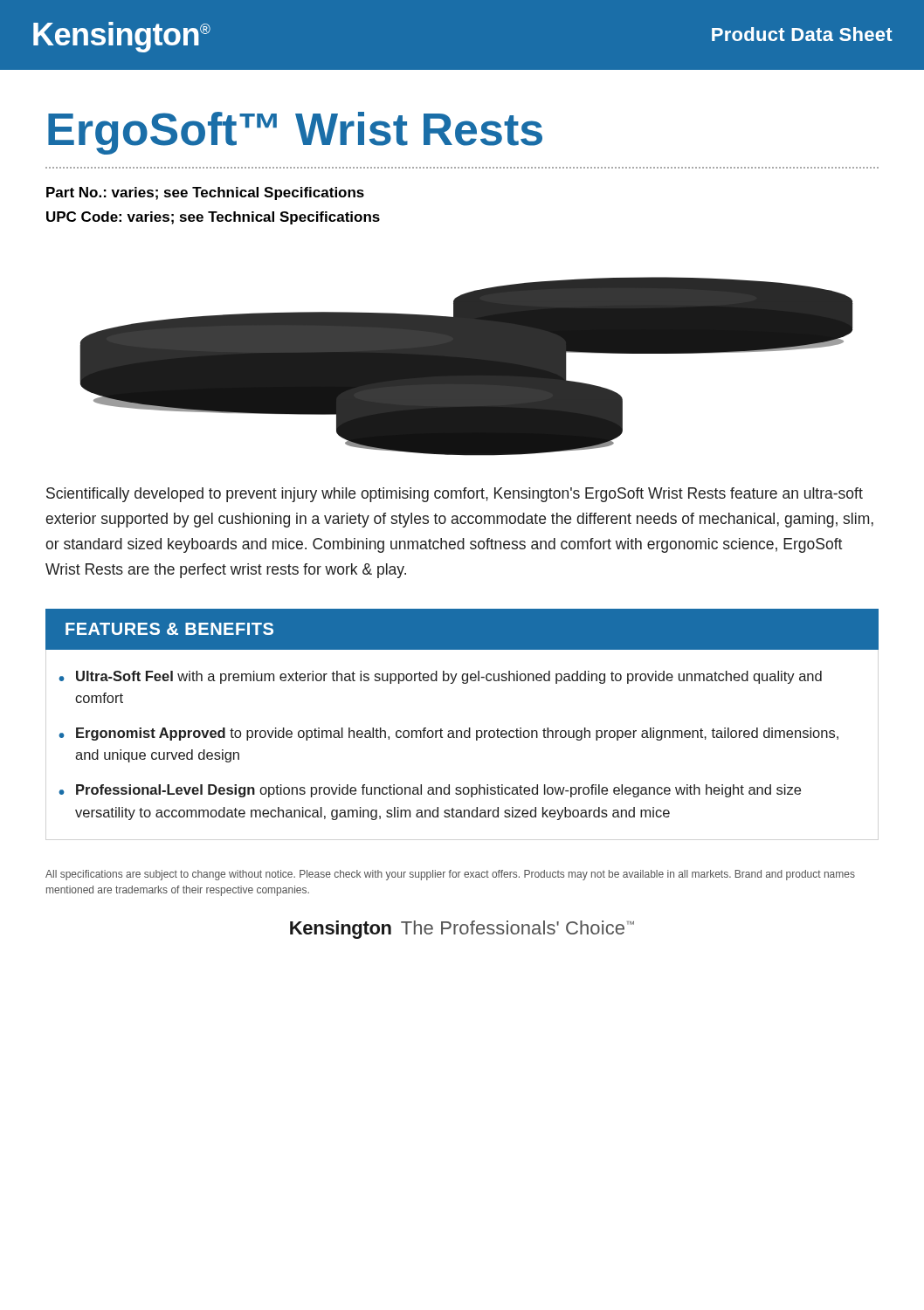Locate a footnote
Viewport: 924px width, 1310px height.
click(x=450, y=882)
